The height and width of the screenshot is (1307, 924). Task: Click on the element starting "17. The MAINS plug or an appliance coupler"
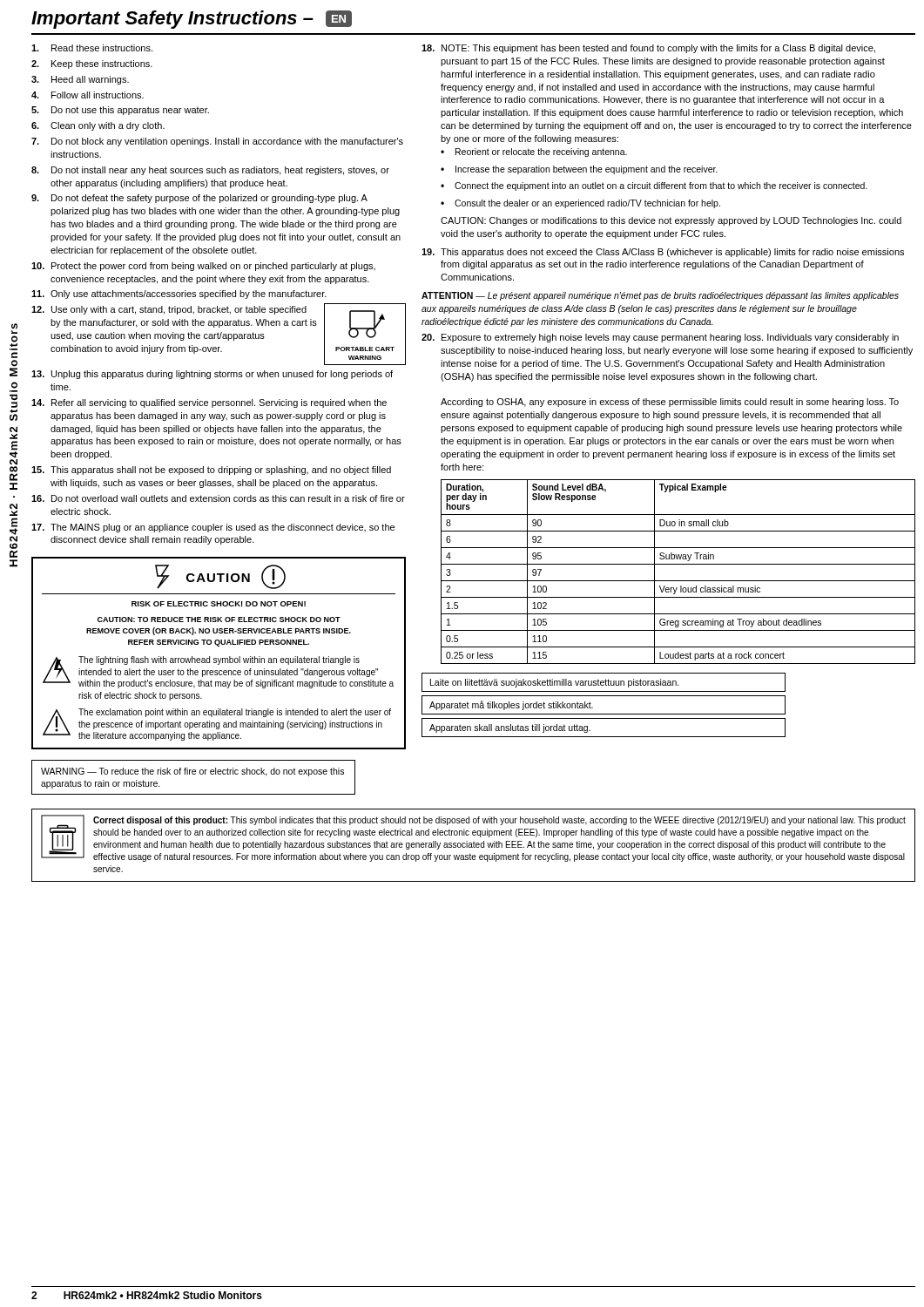[x=219, y=534]
